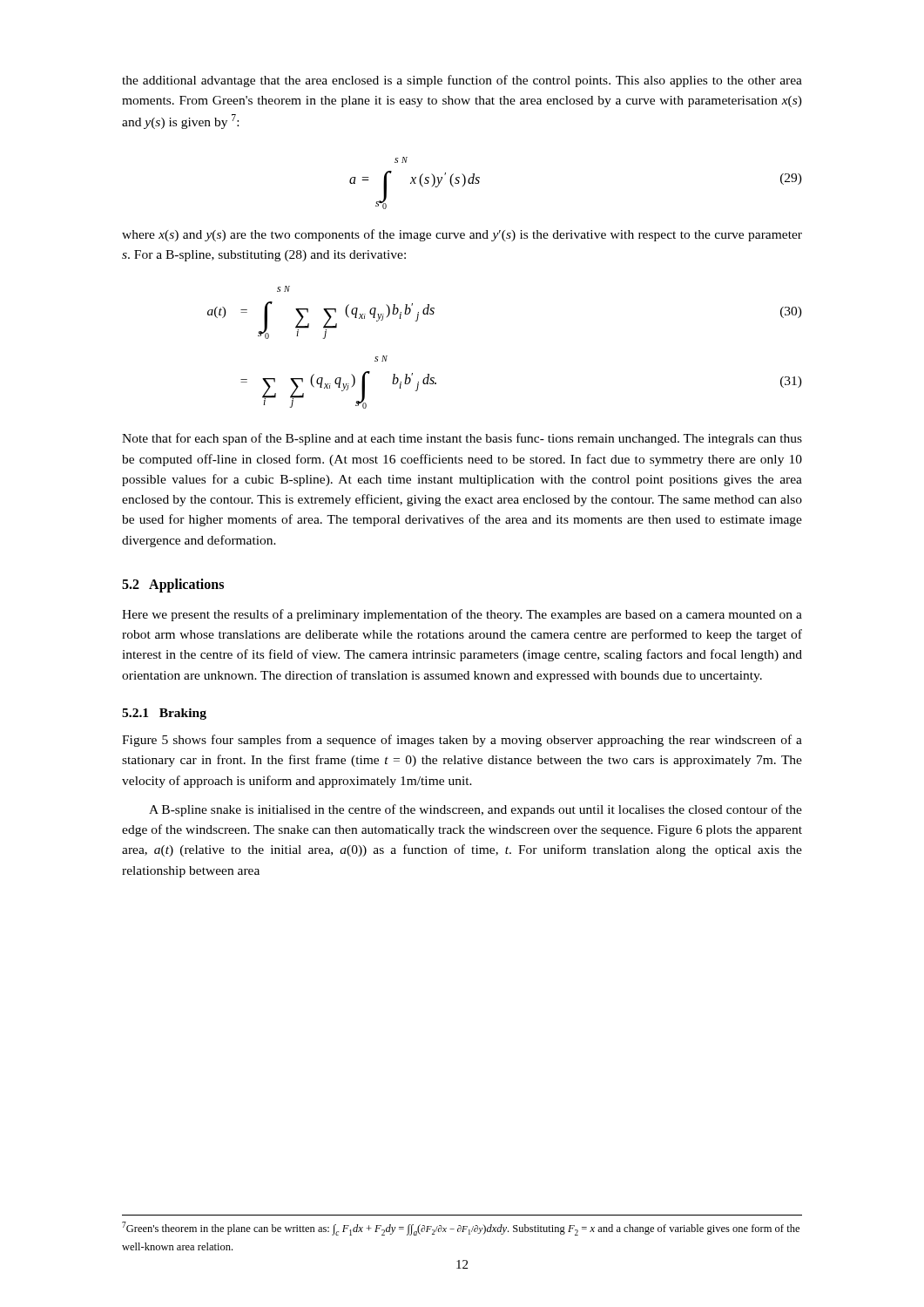Where is the passage that starts "Note that for each span of"?
Image resolution: width=924 pixels, height=1307 pixels.
pos(462,489)
